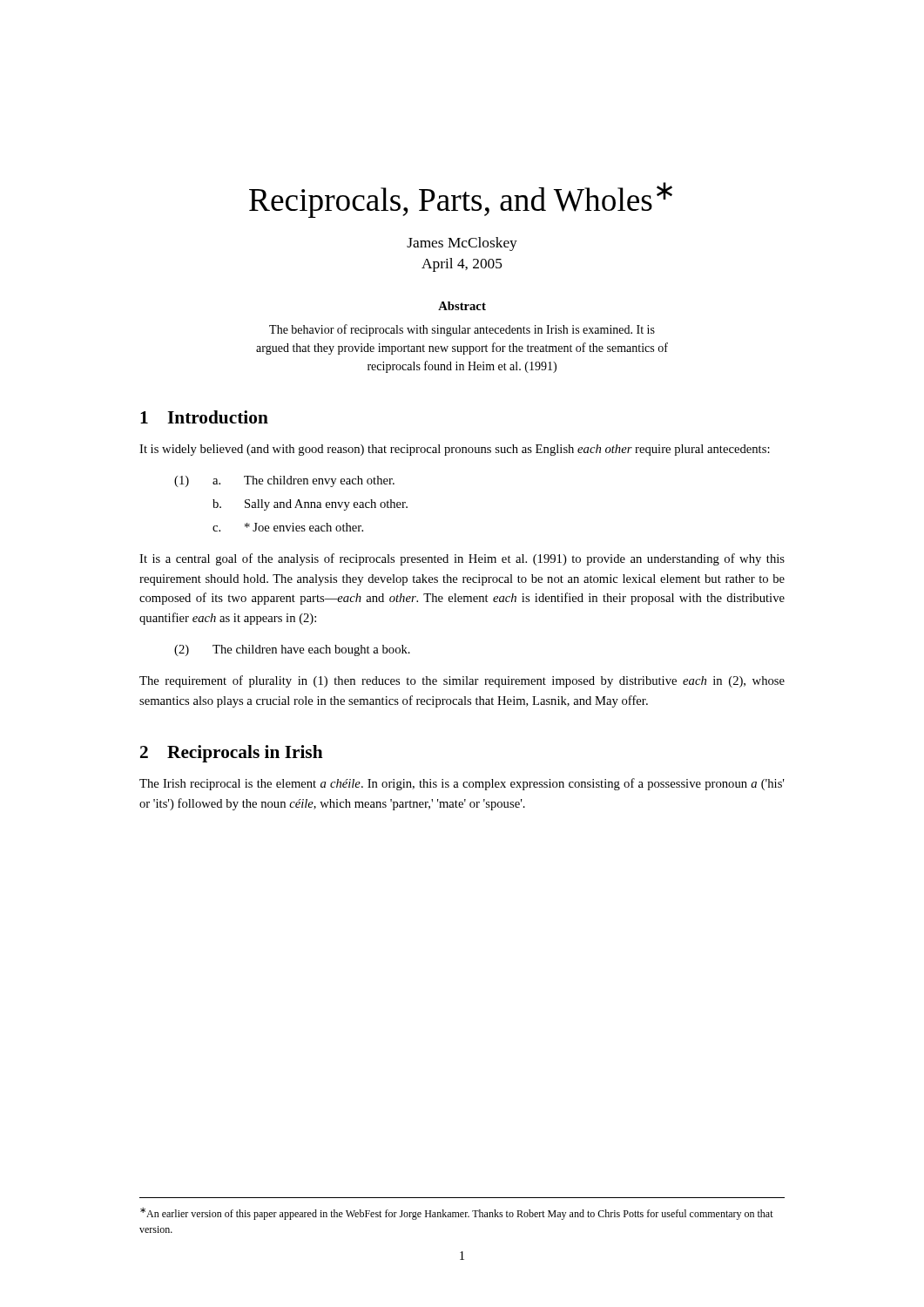Click on the title containing "Reciprocals, Parts, and Wholes∗"

coord(462,197)
